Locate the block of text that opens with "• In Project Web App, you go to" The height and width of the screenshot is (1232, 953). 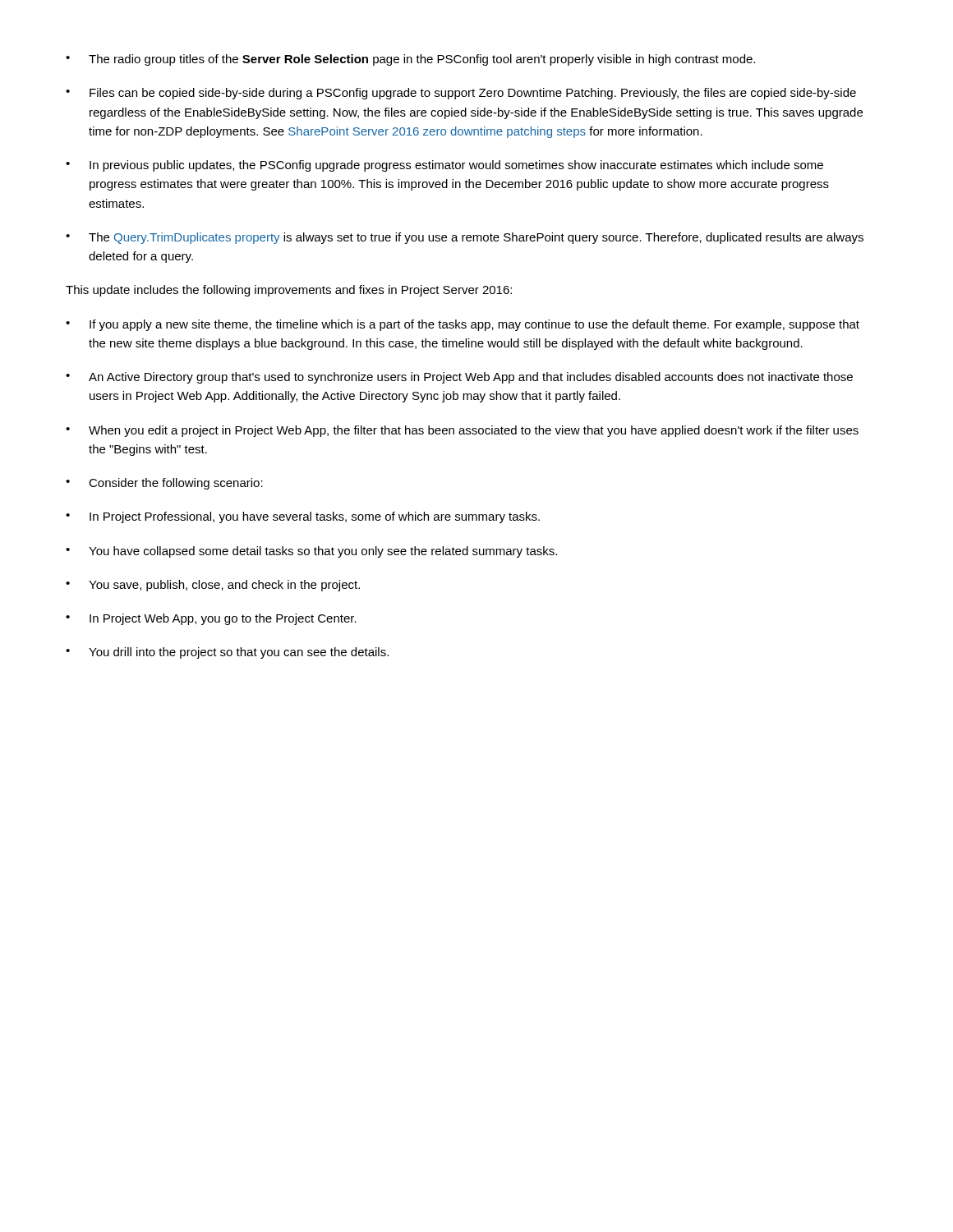point(211,619)
